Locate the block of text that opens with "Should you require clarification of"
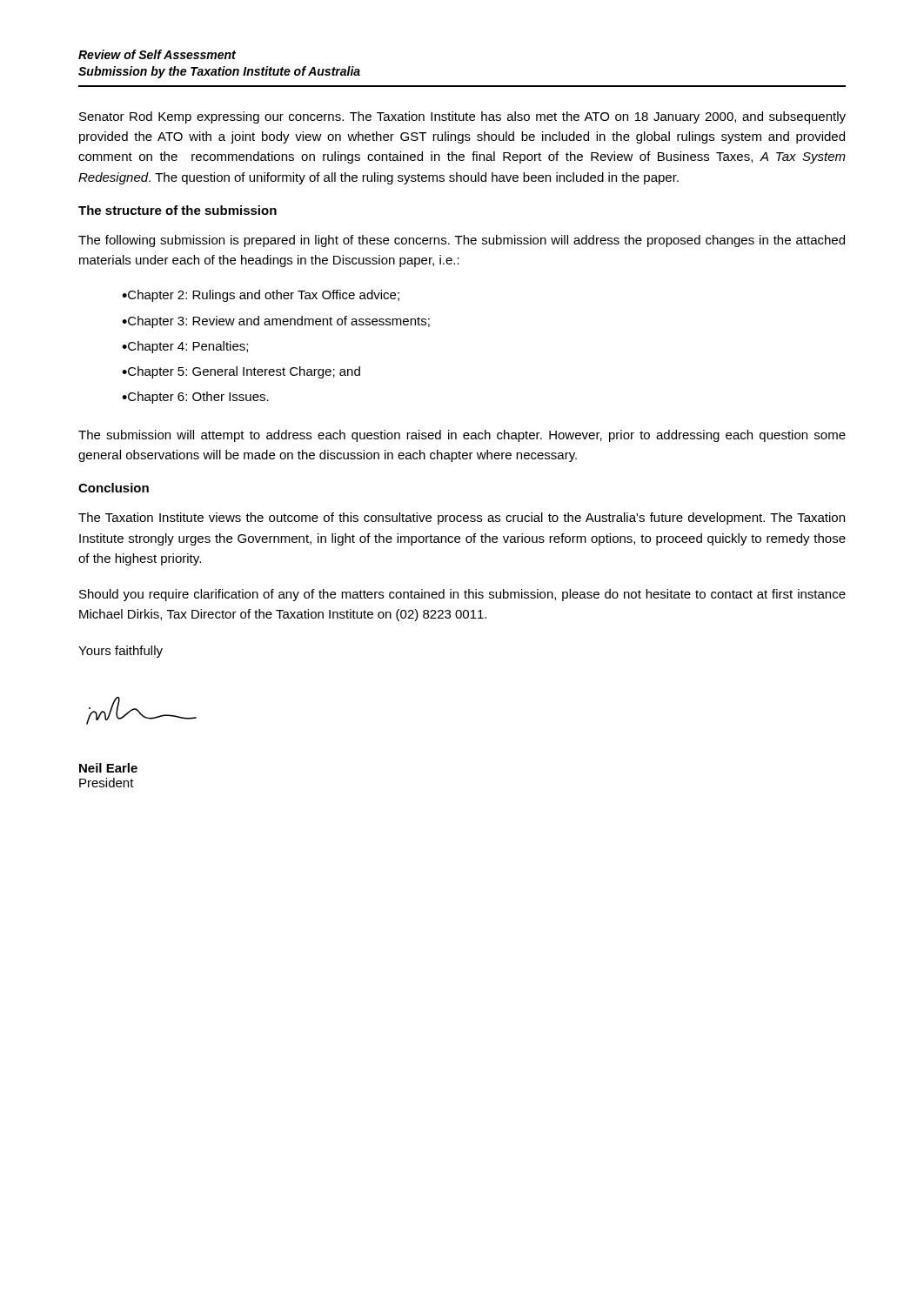Screen dimensions: 1305x924 462,604
